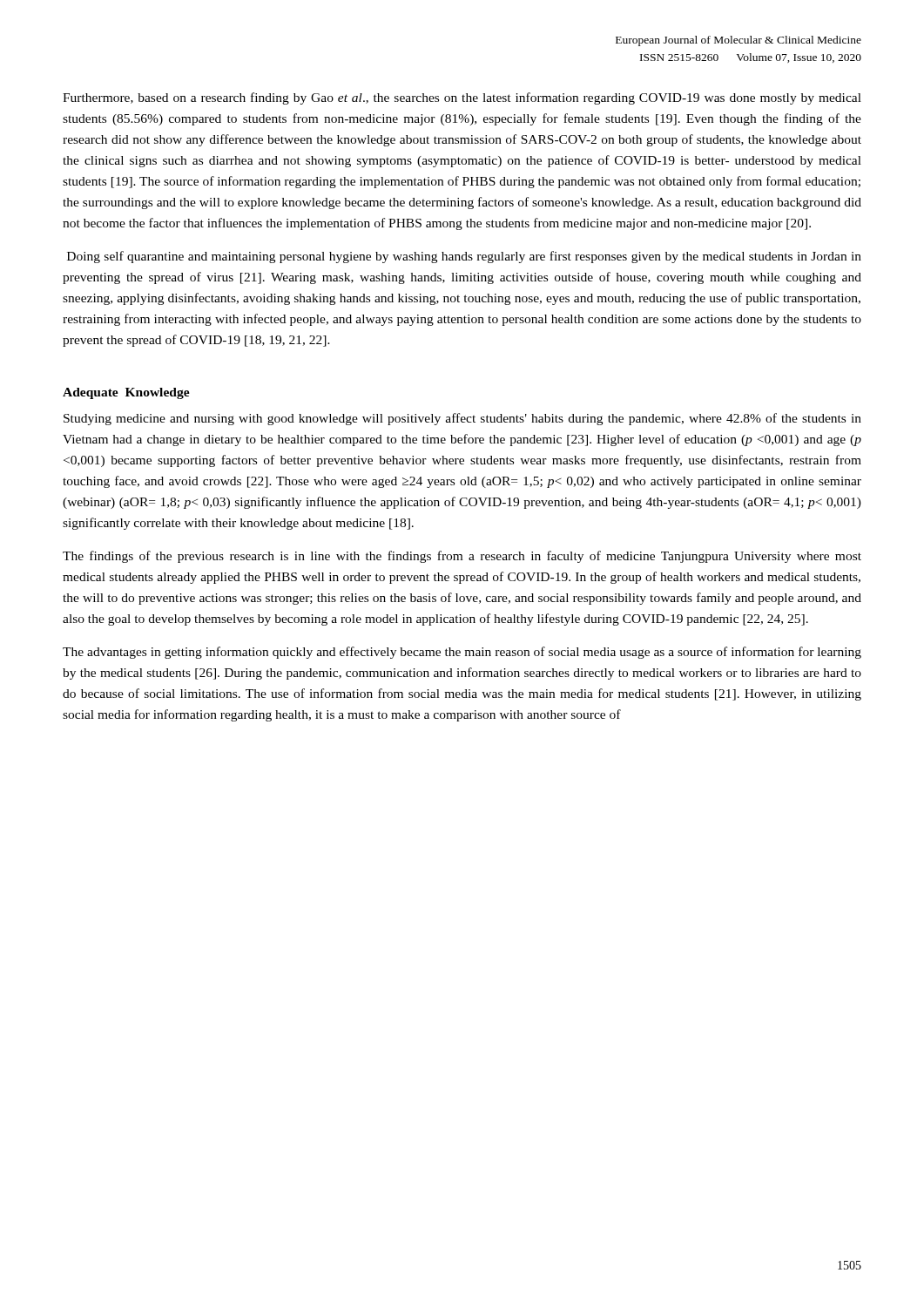Where is the passage that starts "The findings of the"?

tap(462, 587)
